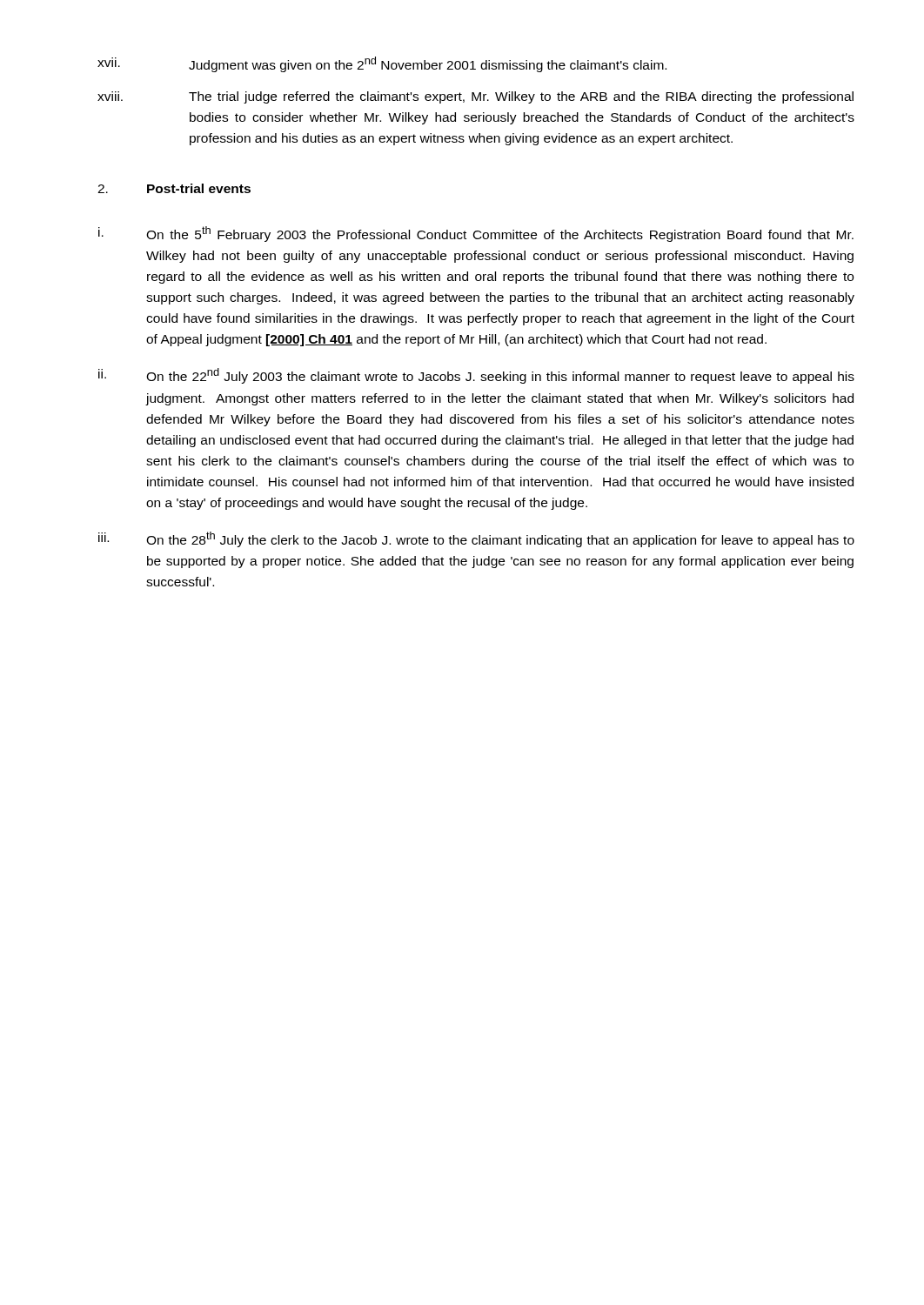The width and height of the screenshot is (924, 1305).
Task: Point to the text starting "ii. On the 22nd July 2003 the claimant"
Action: (476, 439)
